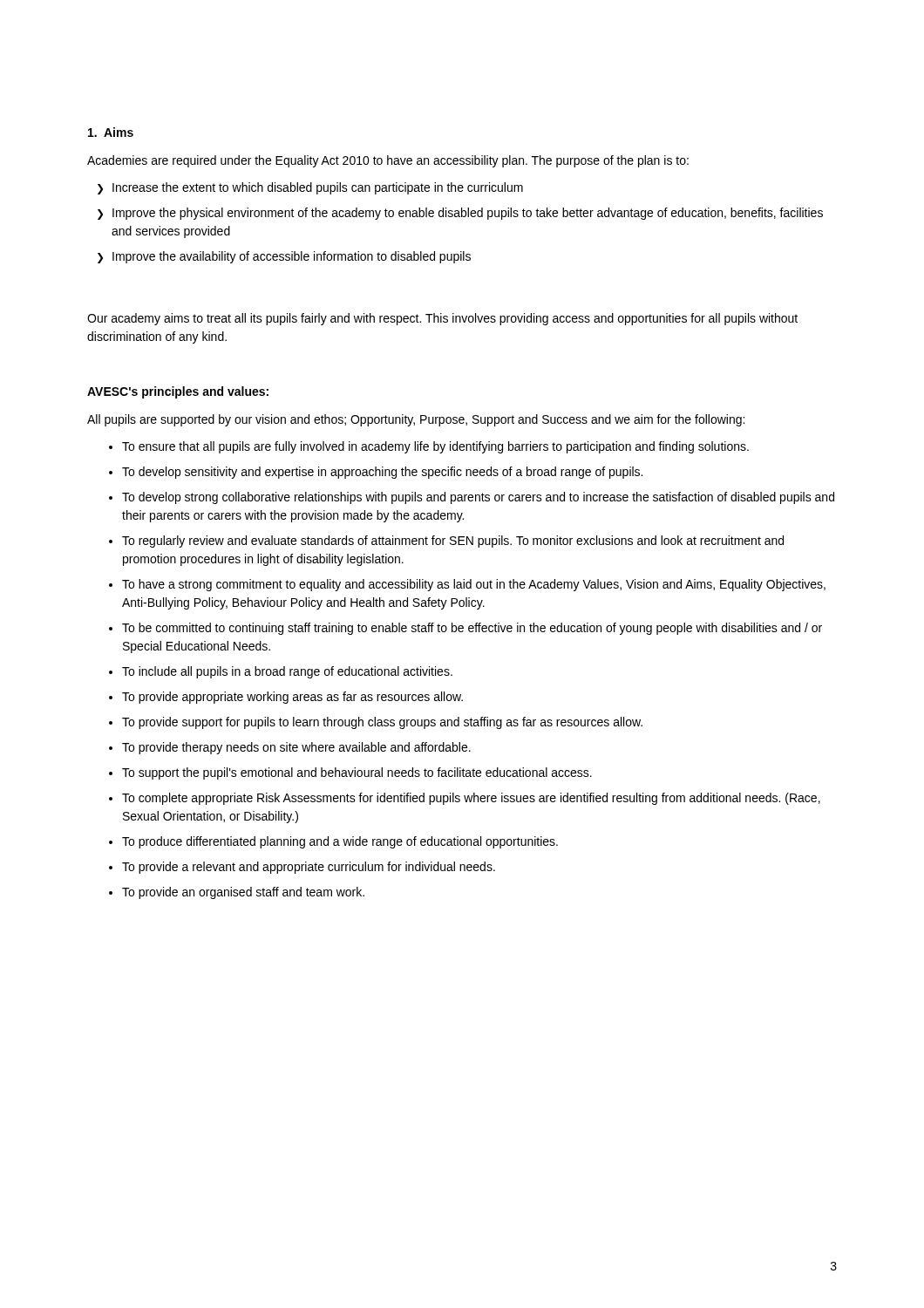Navigate to the text starting "To complete appropriate Risk Assessments for identified"
The width and height of the screenshot is (924, 1308).
point(471,807)
